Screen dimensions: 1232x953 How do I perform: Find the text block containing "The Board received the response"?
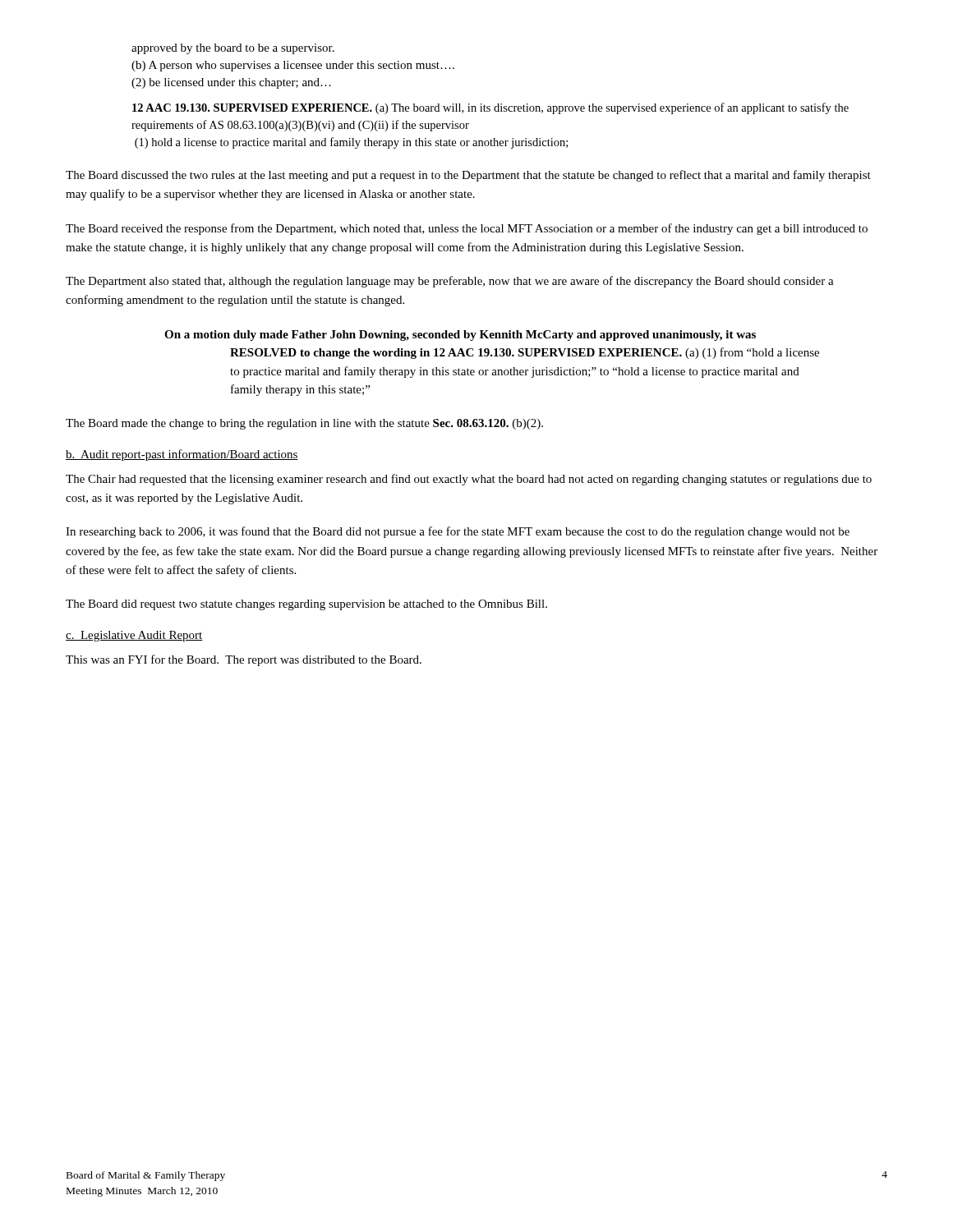467,238
